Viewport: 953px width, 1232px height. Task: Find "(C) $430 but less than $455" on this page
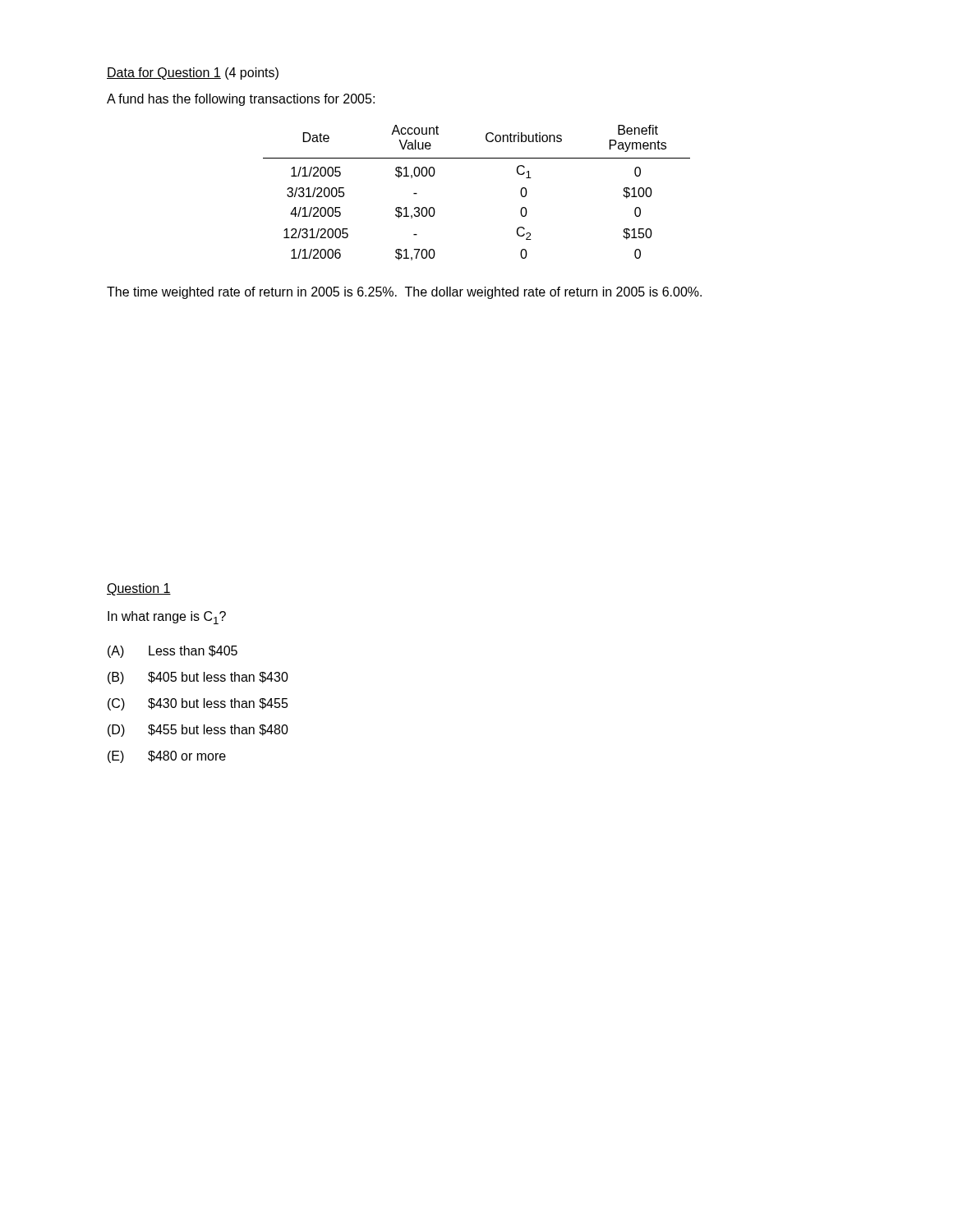[198, 703]
